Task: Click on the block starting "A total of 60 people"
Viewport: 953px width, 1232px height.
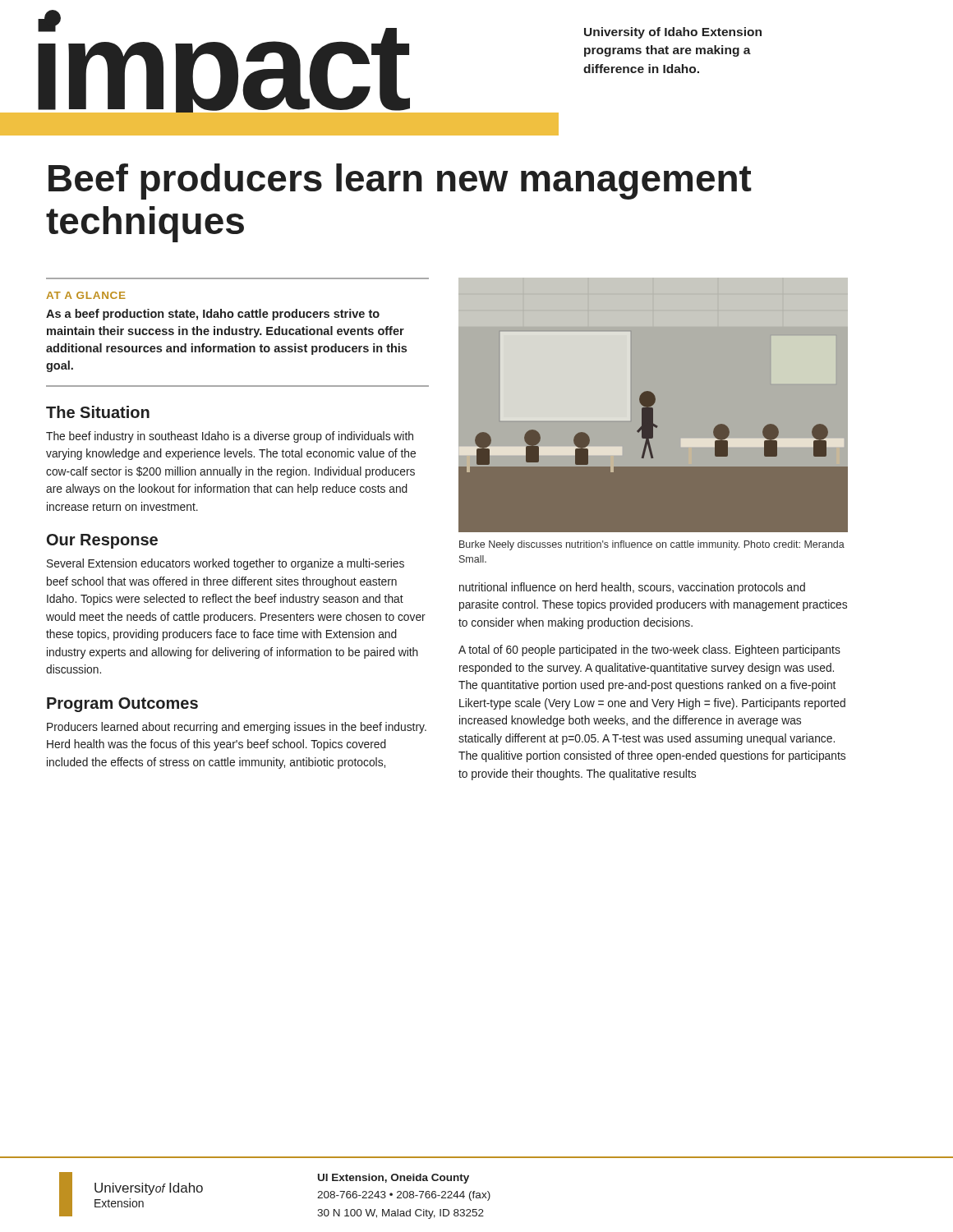Action: click(652, 712)
